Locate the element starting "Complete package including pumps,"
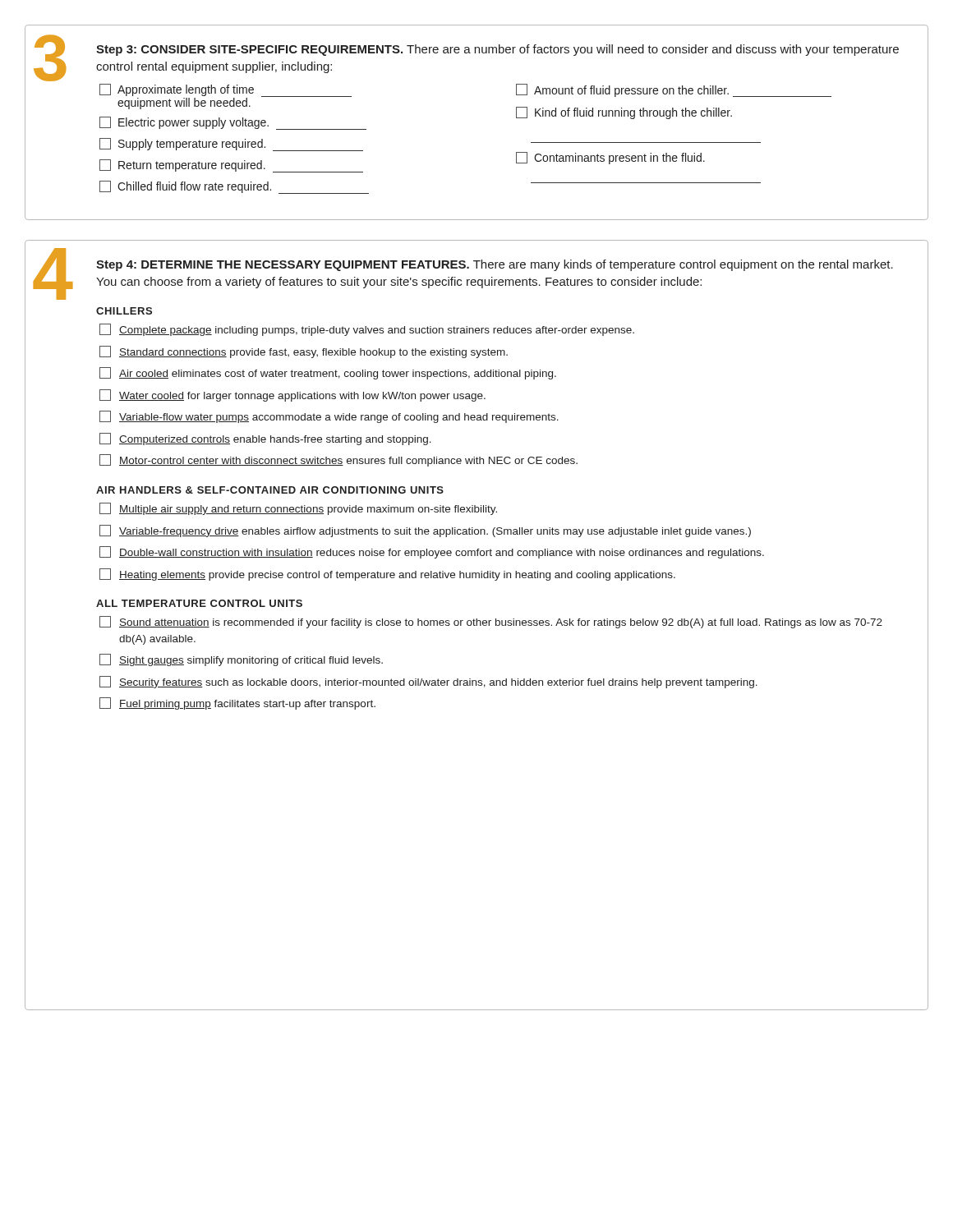 (504, 330)
